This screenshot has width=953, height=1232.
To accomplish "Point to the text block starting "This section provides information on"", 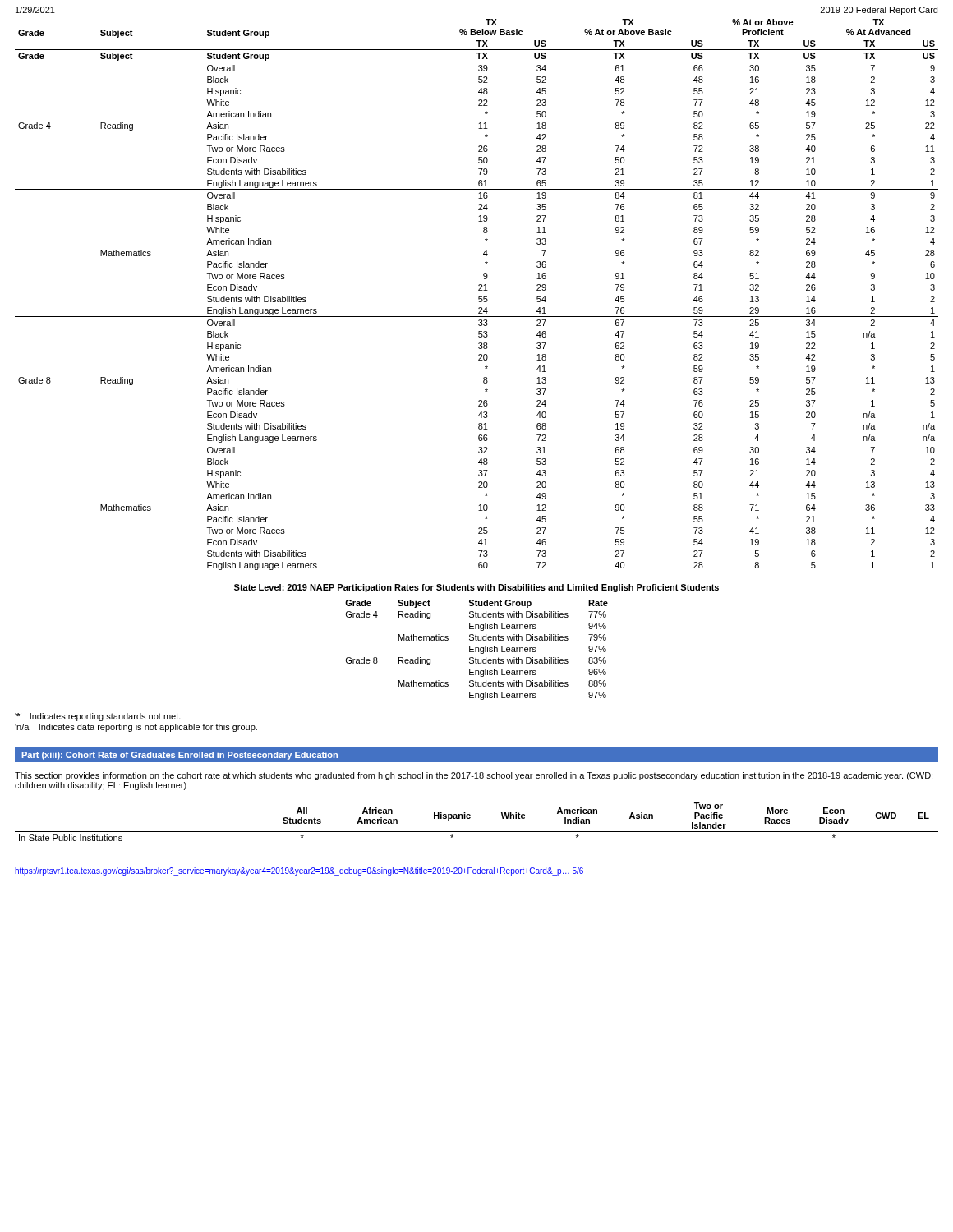I will point(474,780).
